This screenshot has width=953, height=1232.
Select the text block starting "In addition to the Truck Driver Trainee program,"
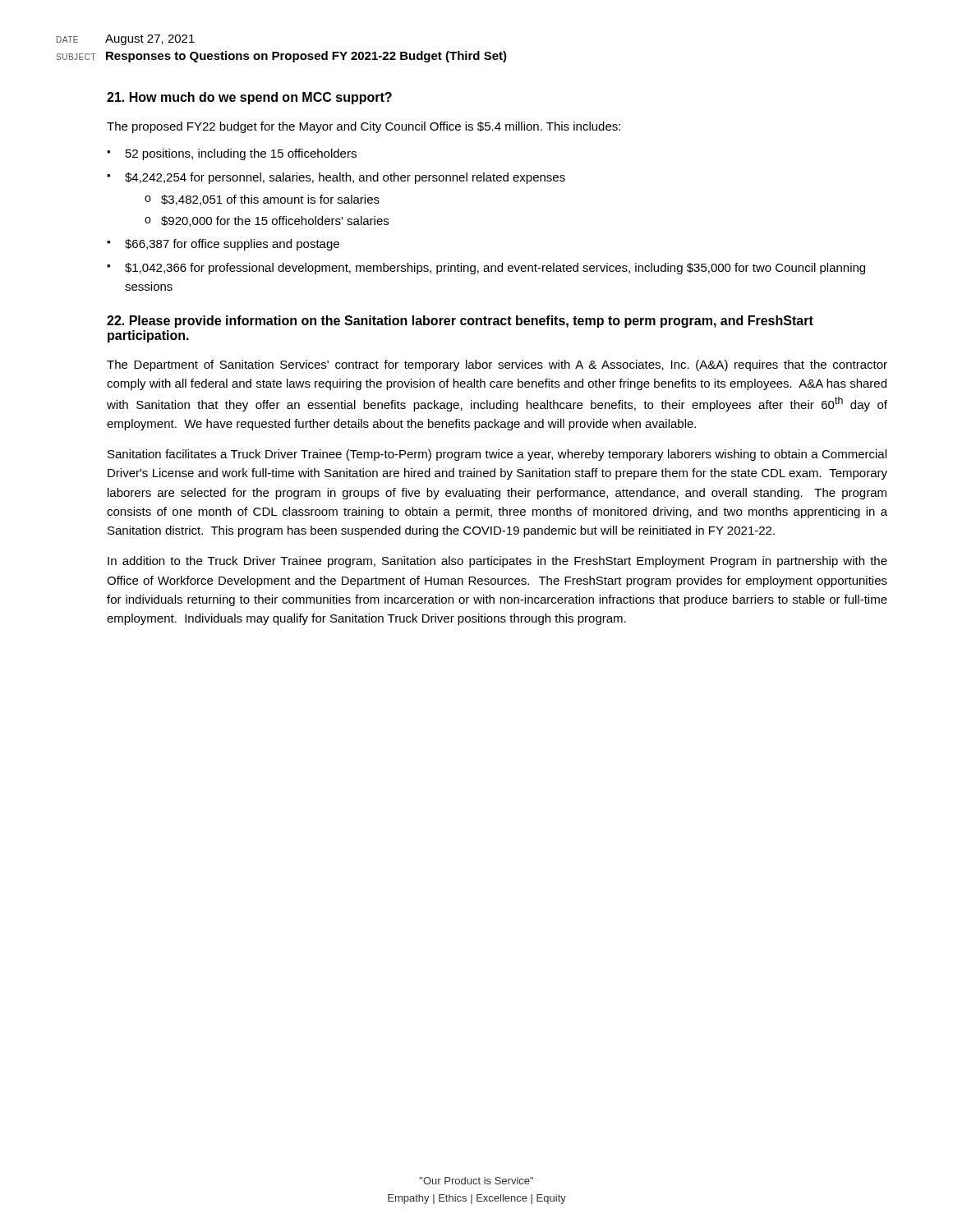(497, 589)
